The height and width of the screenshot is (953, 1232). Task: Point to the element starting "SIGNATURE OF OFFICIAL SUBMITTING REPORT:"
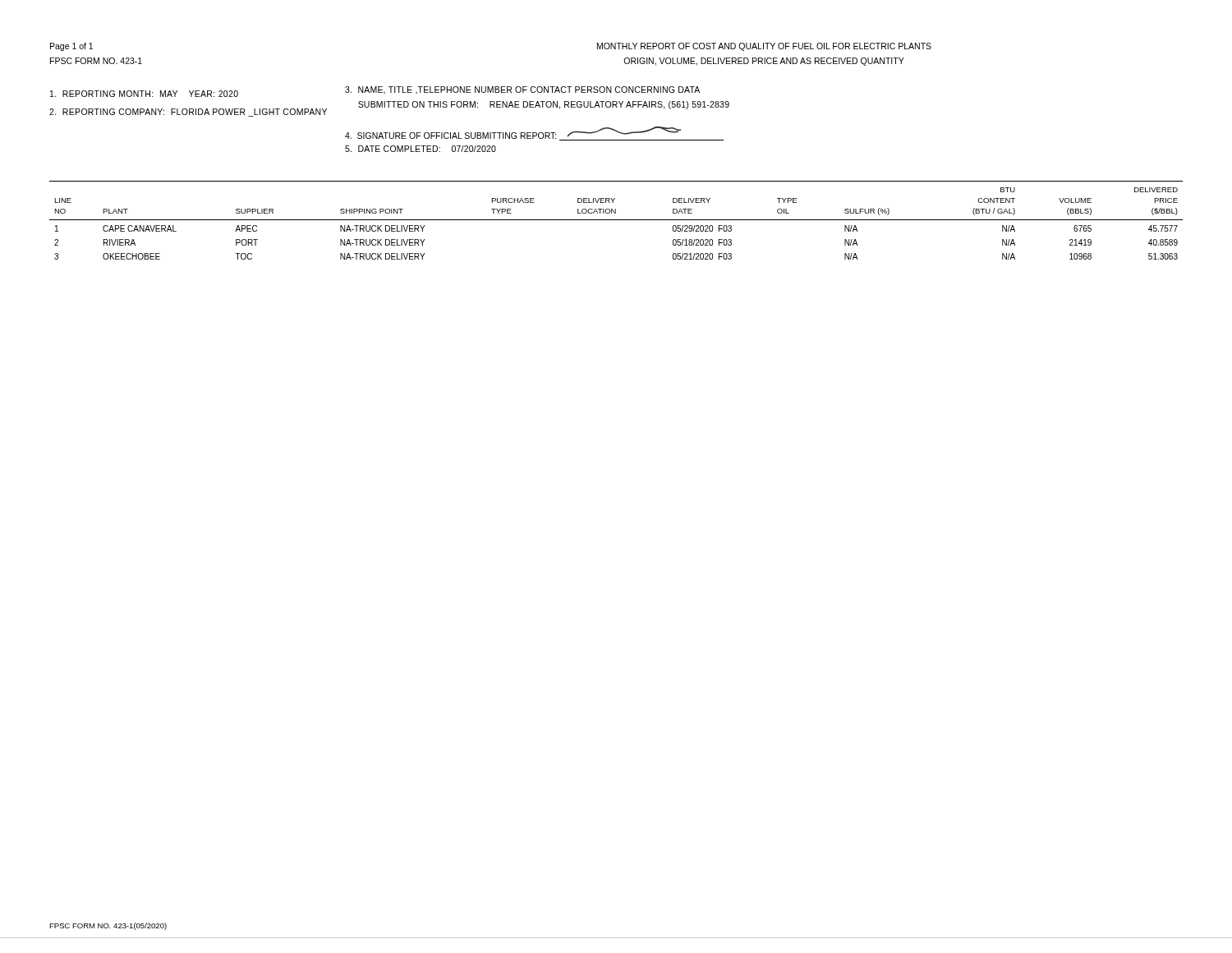[x=534, y=131]
